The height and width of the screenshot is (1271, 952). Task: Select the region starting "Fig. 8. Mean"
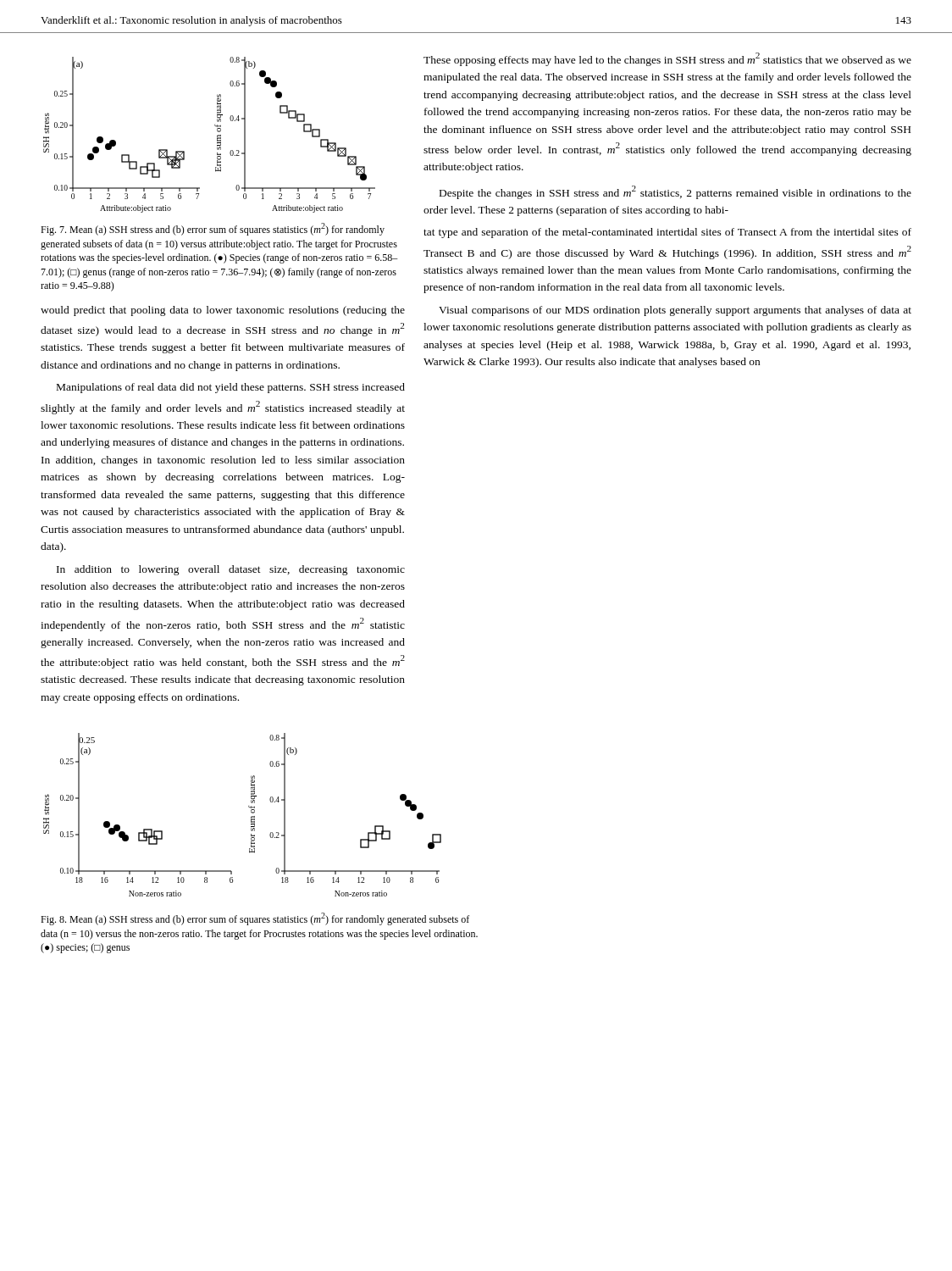(x=259, y=932)
